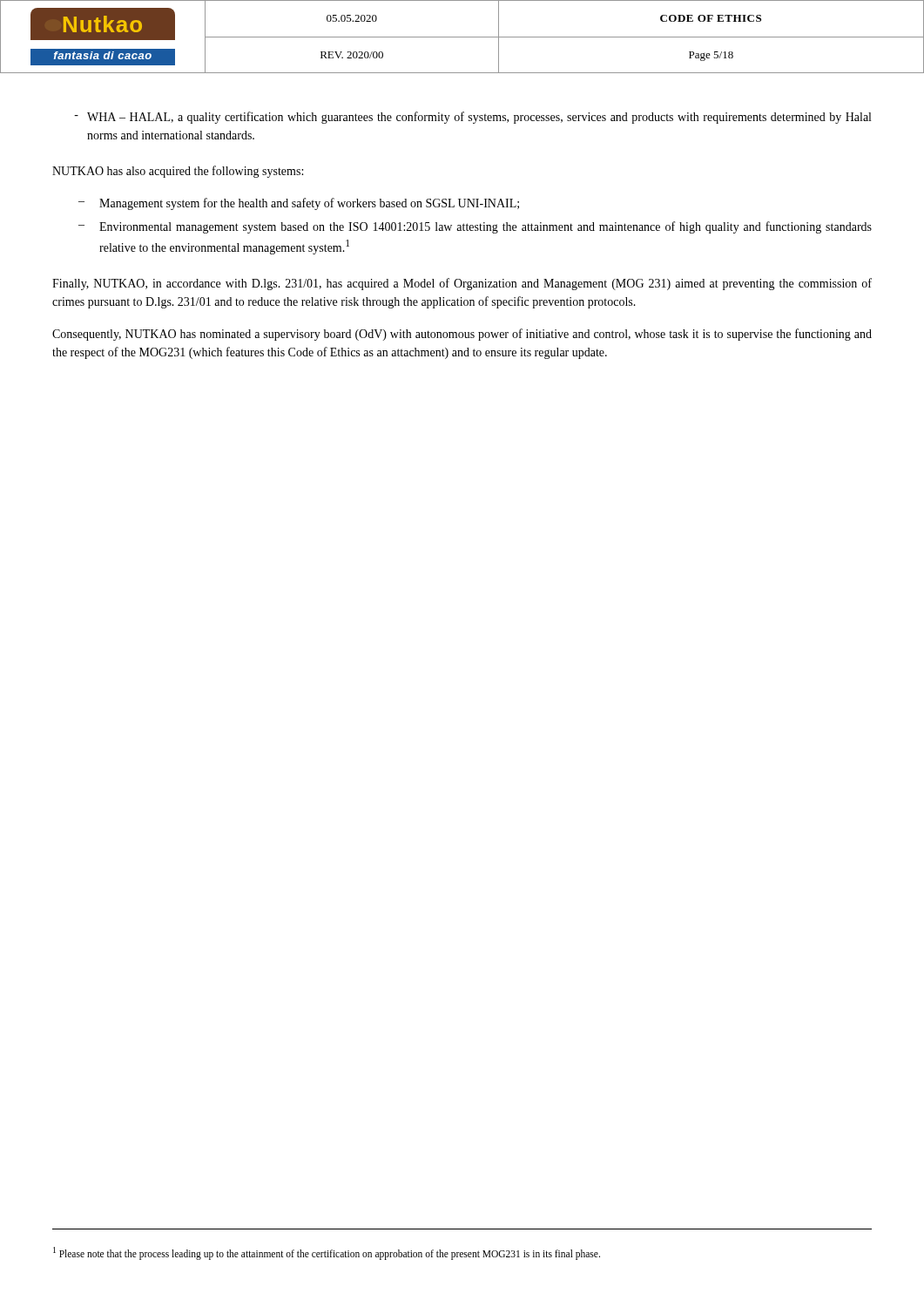
Task: Select the region starting "1 Please note that the process leading up"
Action: click(x=462, y=1253)
